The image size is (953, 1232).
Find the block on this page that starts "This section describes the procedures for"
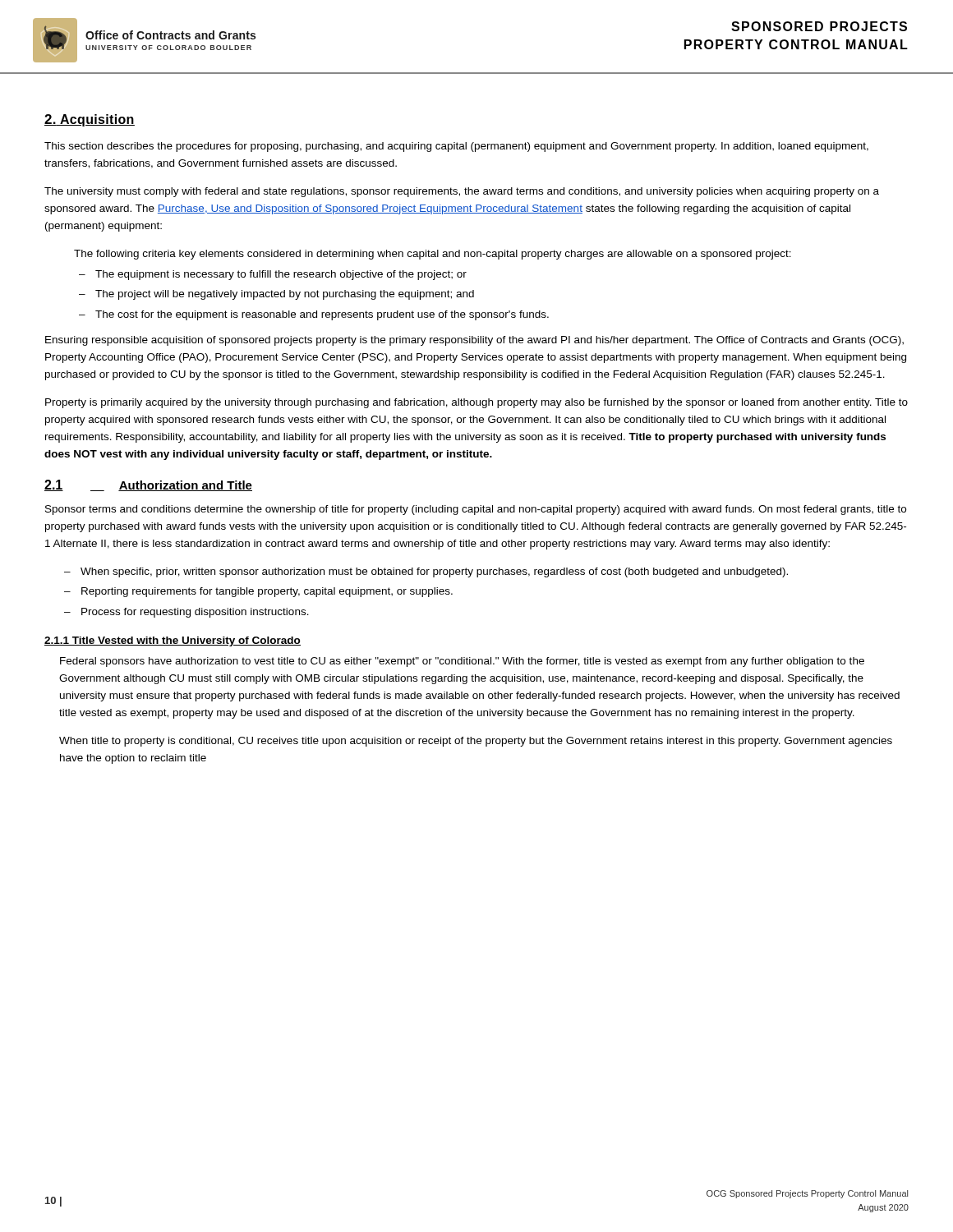point(476,155)
